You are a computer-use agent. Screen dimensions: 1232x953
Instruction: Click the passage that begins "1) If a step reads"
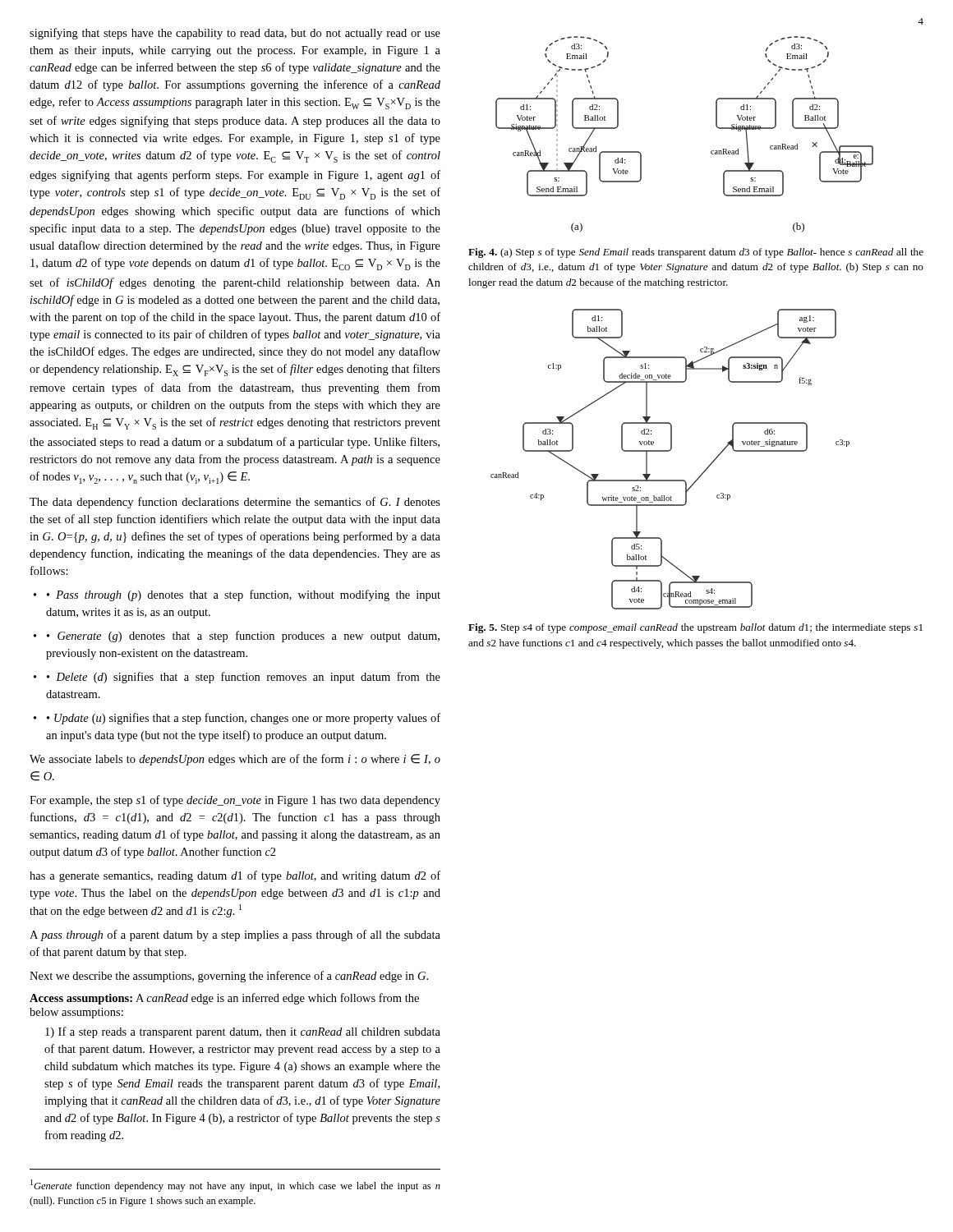coord(242,1084)
